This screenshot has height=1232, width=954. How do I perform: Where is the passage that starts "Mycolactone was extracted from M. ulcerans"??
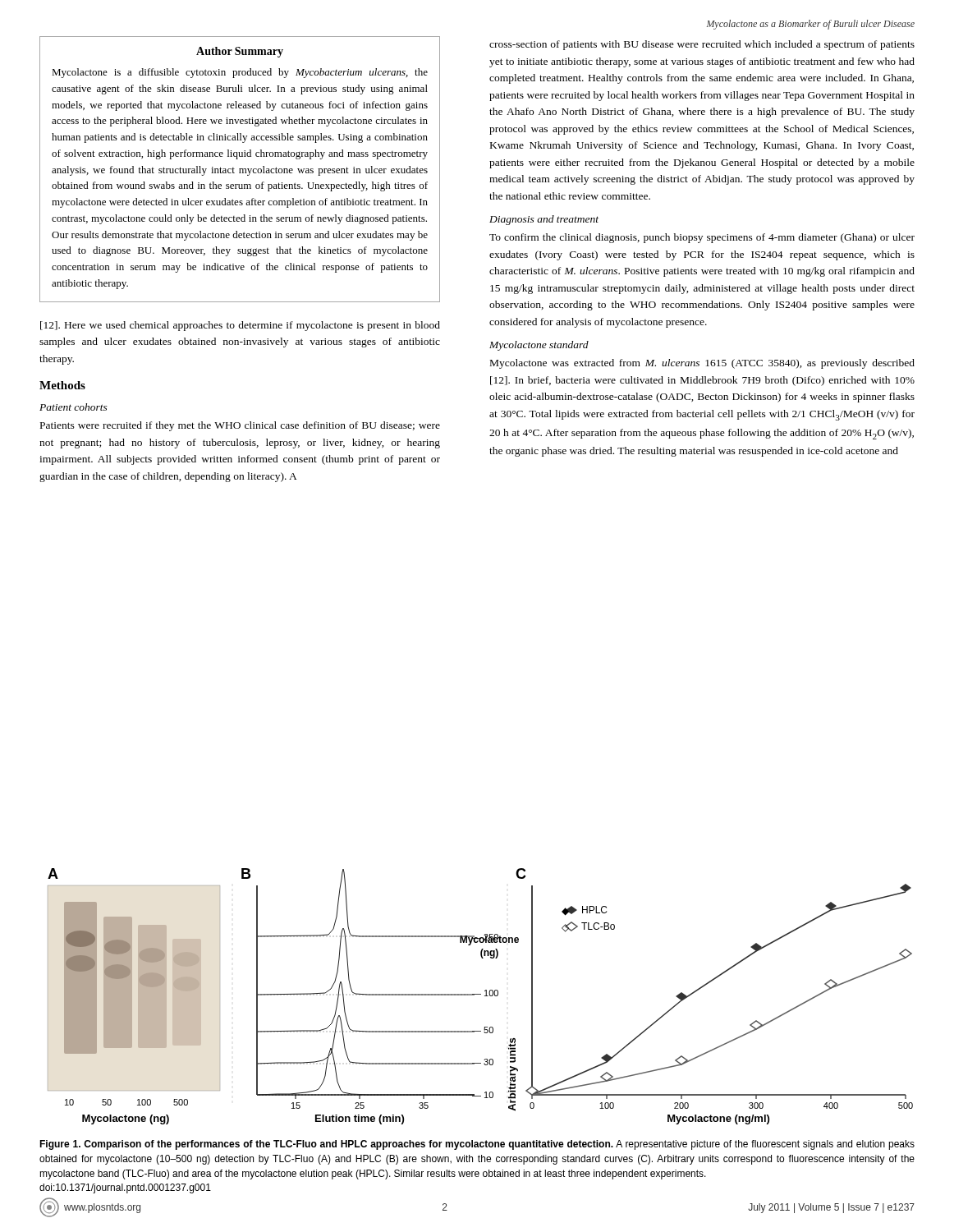[x=702, y=407]
